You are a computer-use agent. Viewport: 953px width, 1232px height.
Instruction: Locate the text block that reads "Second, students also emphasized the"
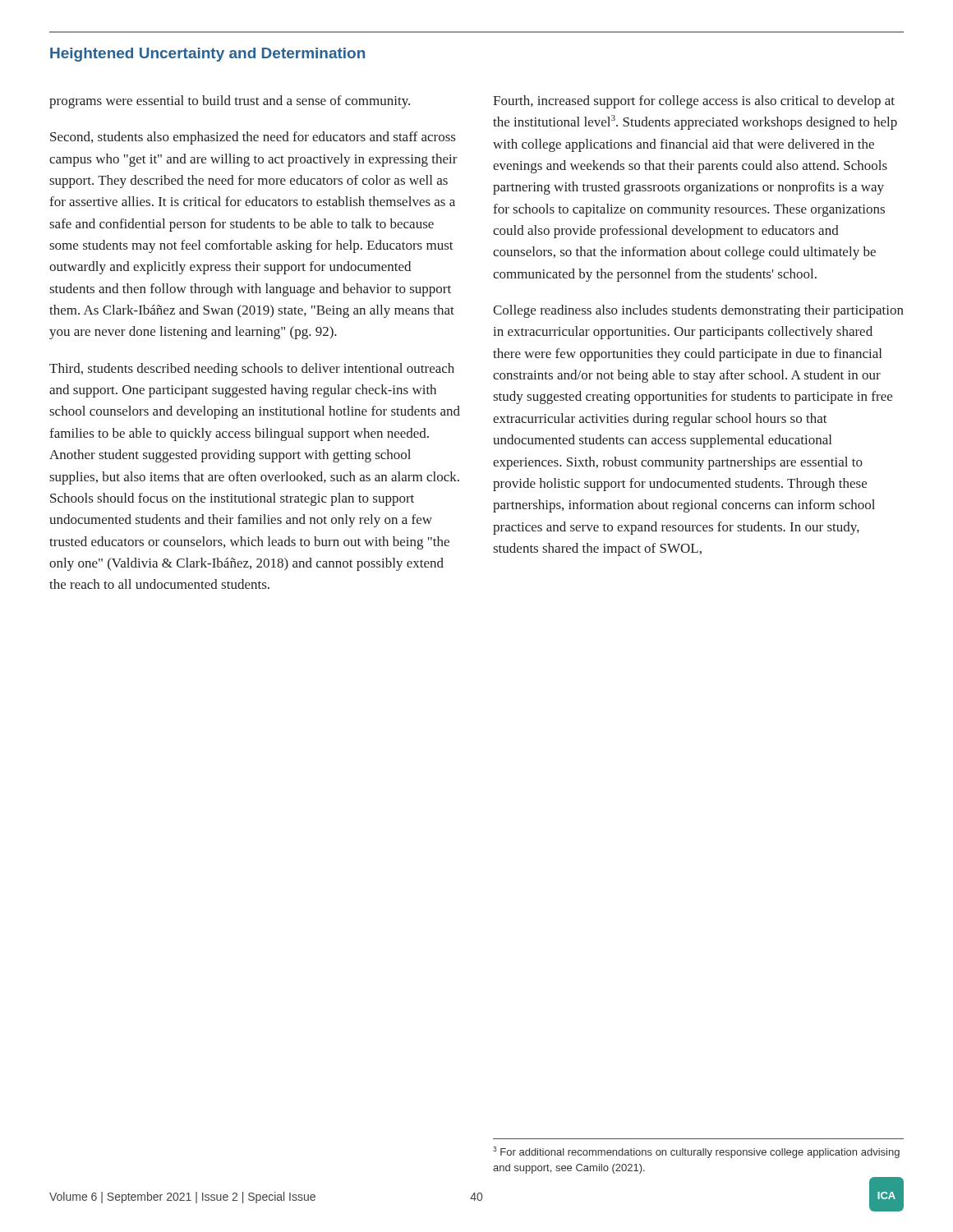(255, 235)
